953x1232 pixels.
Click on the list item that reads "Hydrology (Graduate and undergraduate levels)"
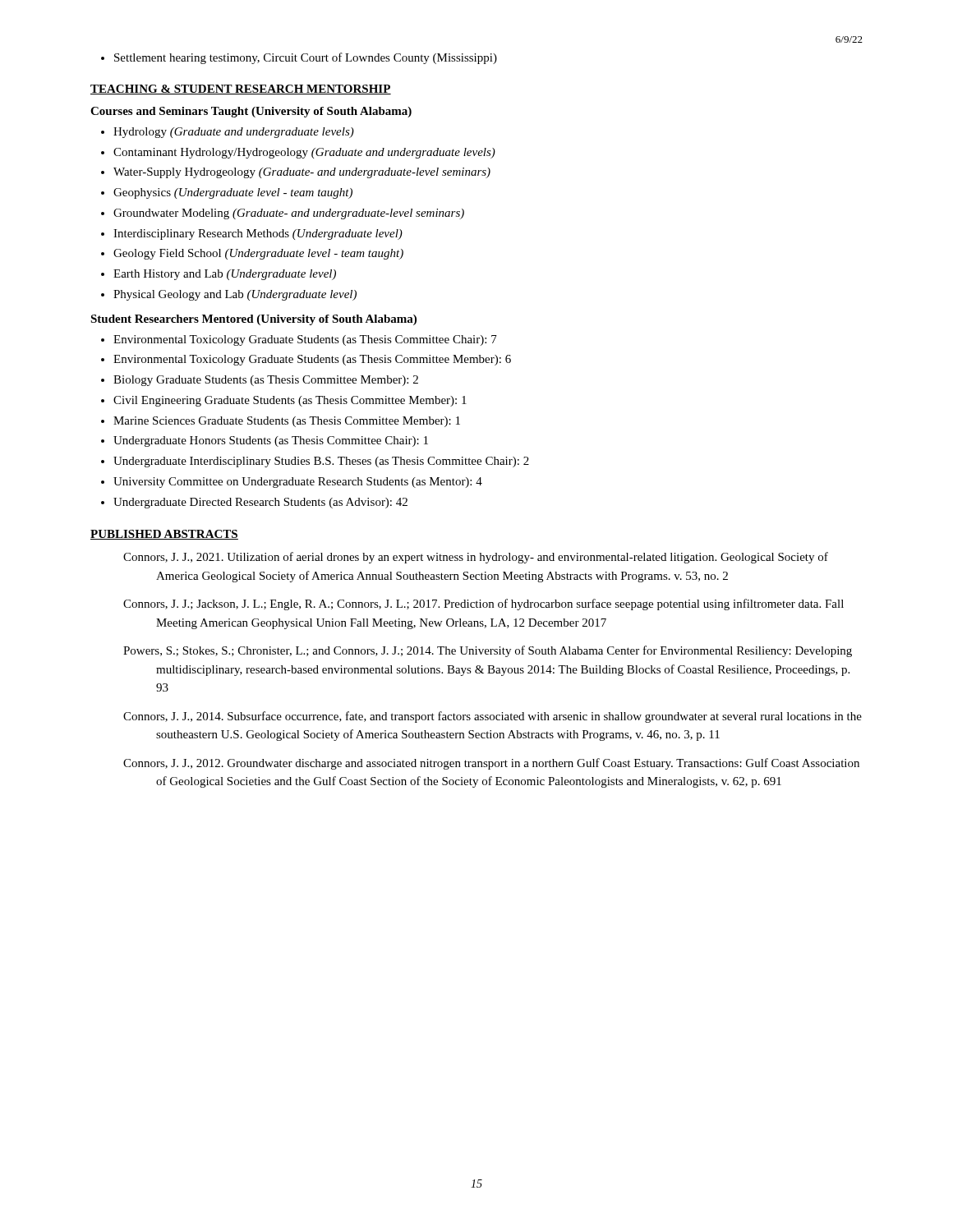pyautogui.click(x=234, y=133)
